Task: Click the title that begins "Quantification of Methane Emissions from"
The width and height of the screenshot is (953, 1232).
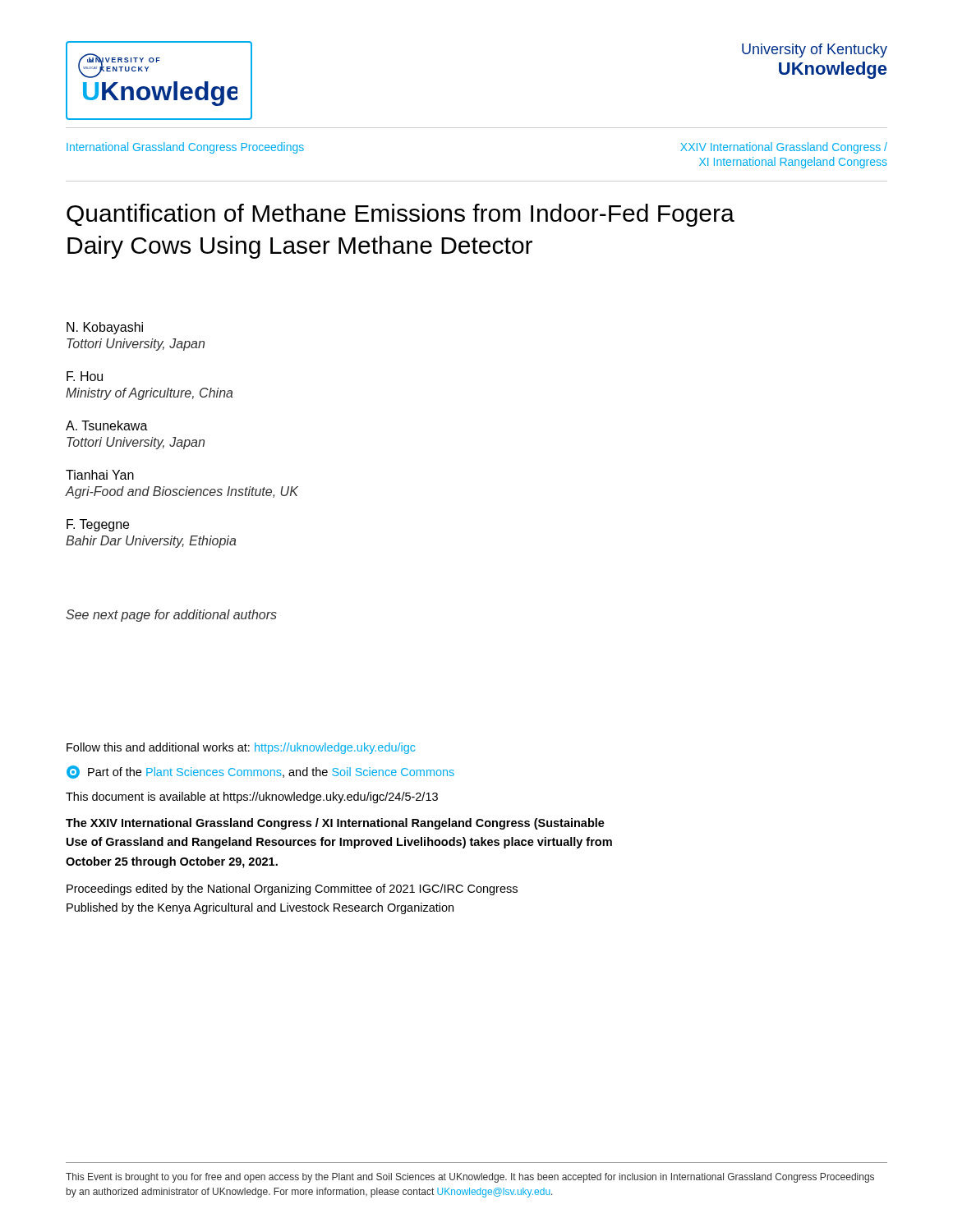Action: point(400,229)
